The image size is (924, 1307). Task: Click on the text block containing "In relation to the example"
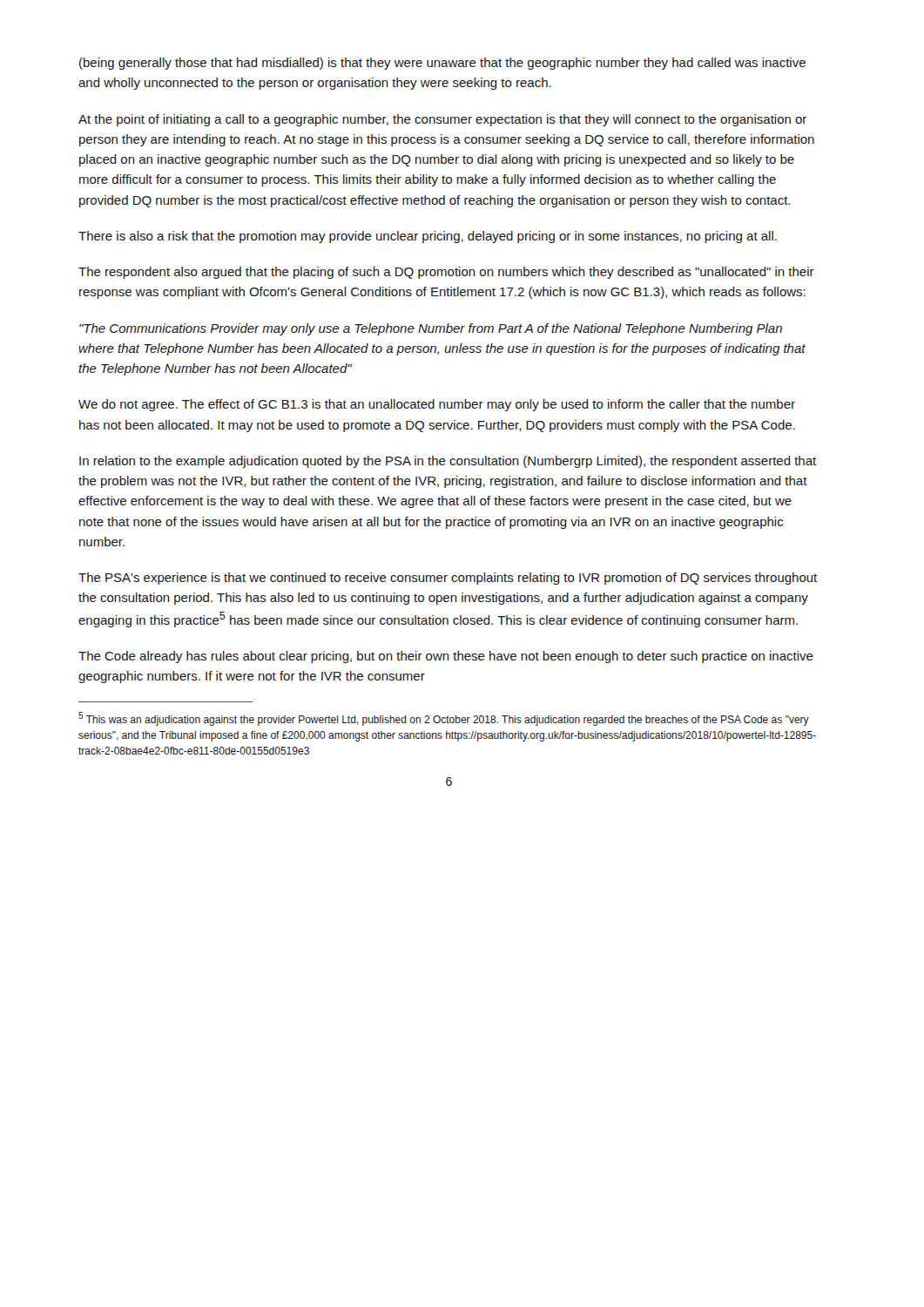[447, 501]
